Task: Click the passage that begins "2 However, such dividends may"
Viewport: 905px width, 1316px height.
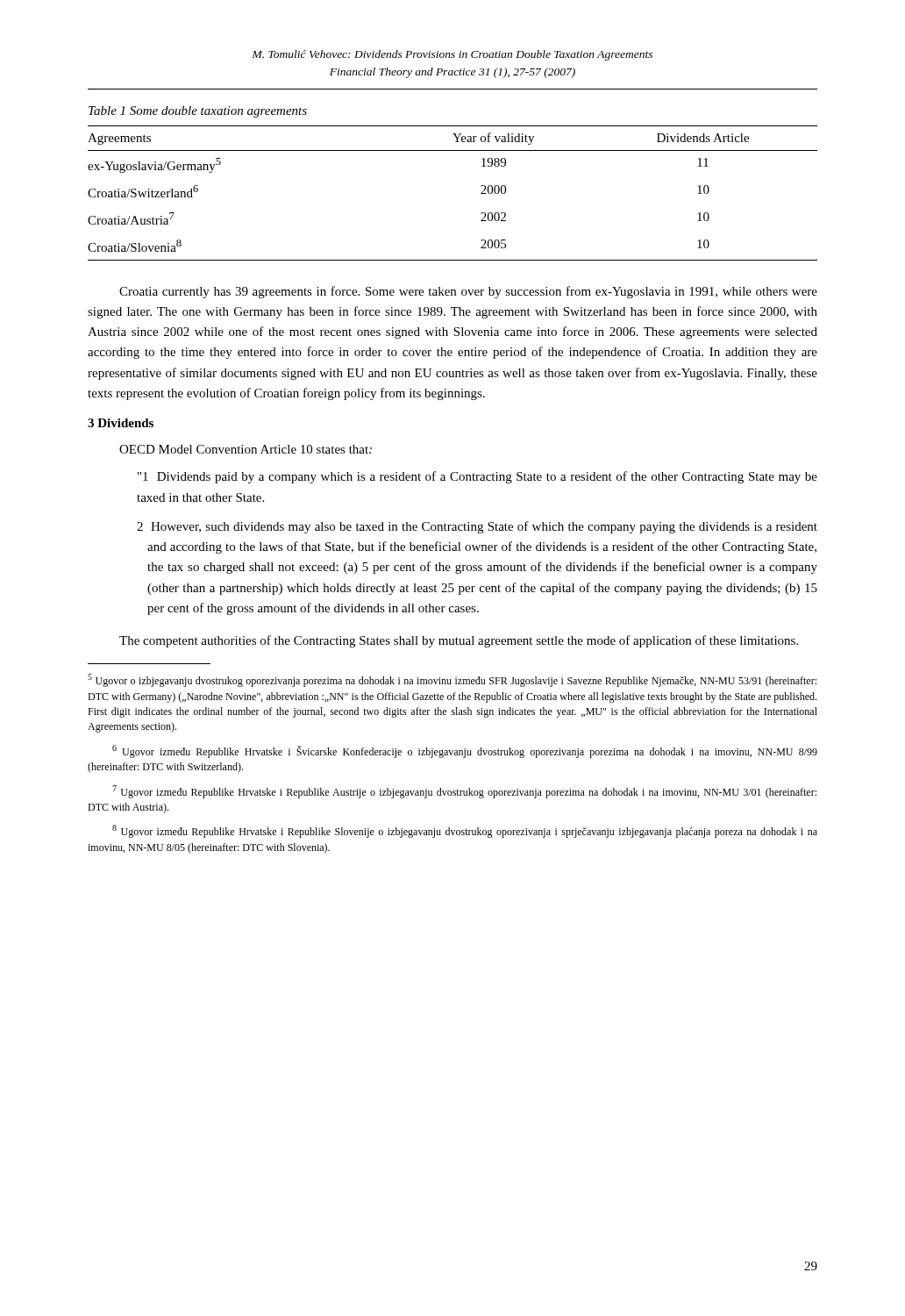Action: tap(477, 567)
